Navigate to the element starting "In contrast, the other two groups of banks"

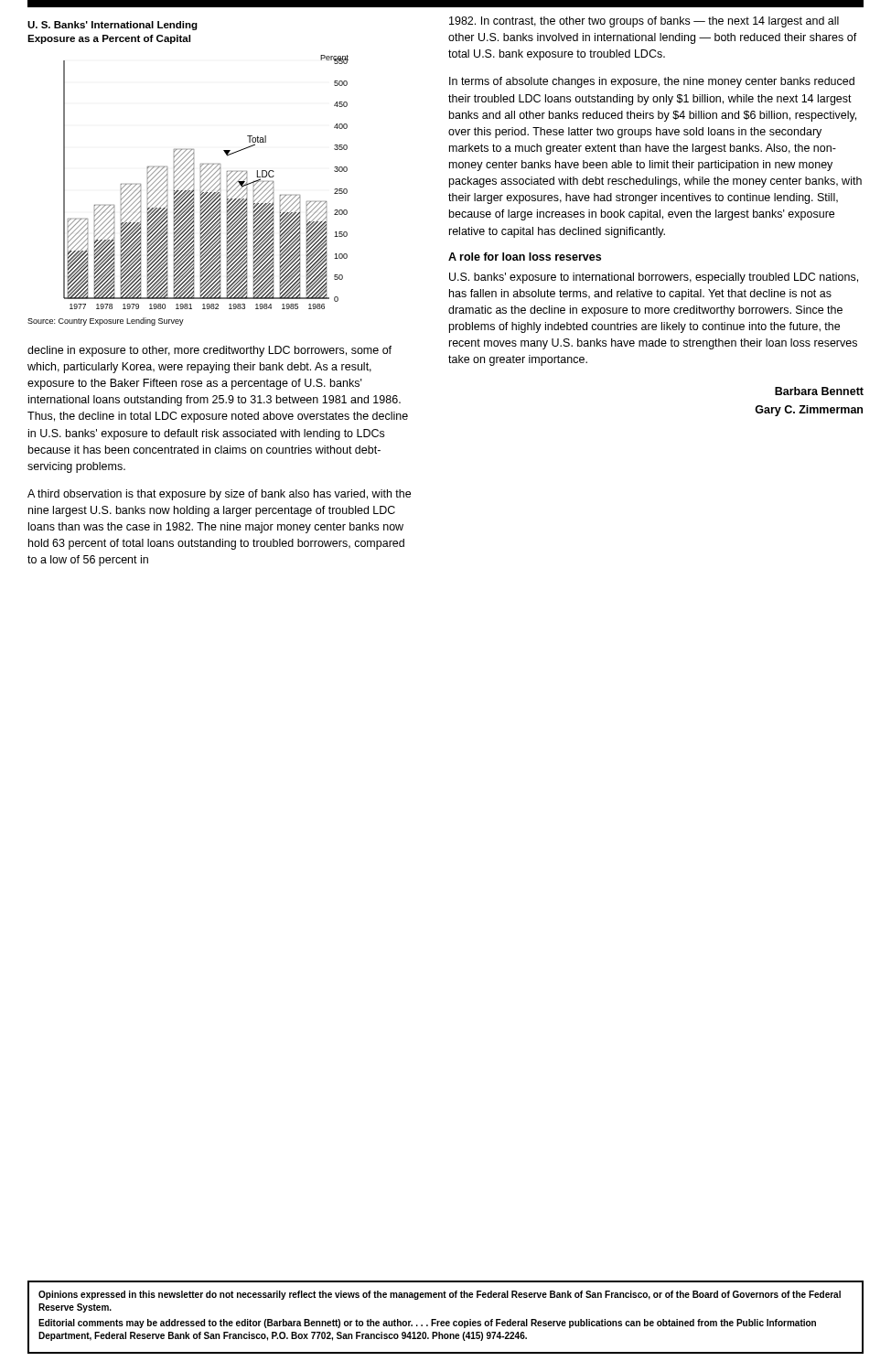tap(652, 38)
